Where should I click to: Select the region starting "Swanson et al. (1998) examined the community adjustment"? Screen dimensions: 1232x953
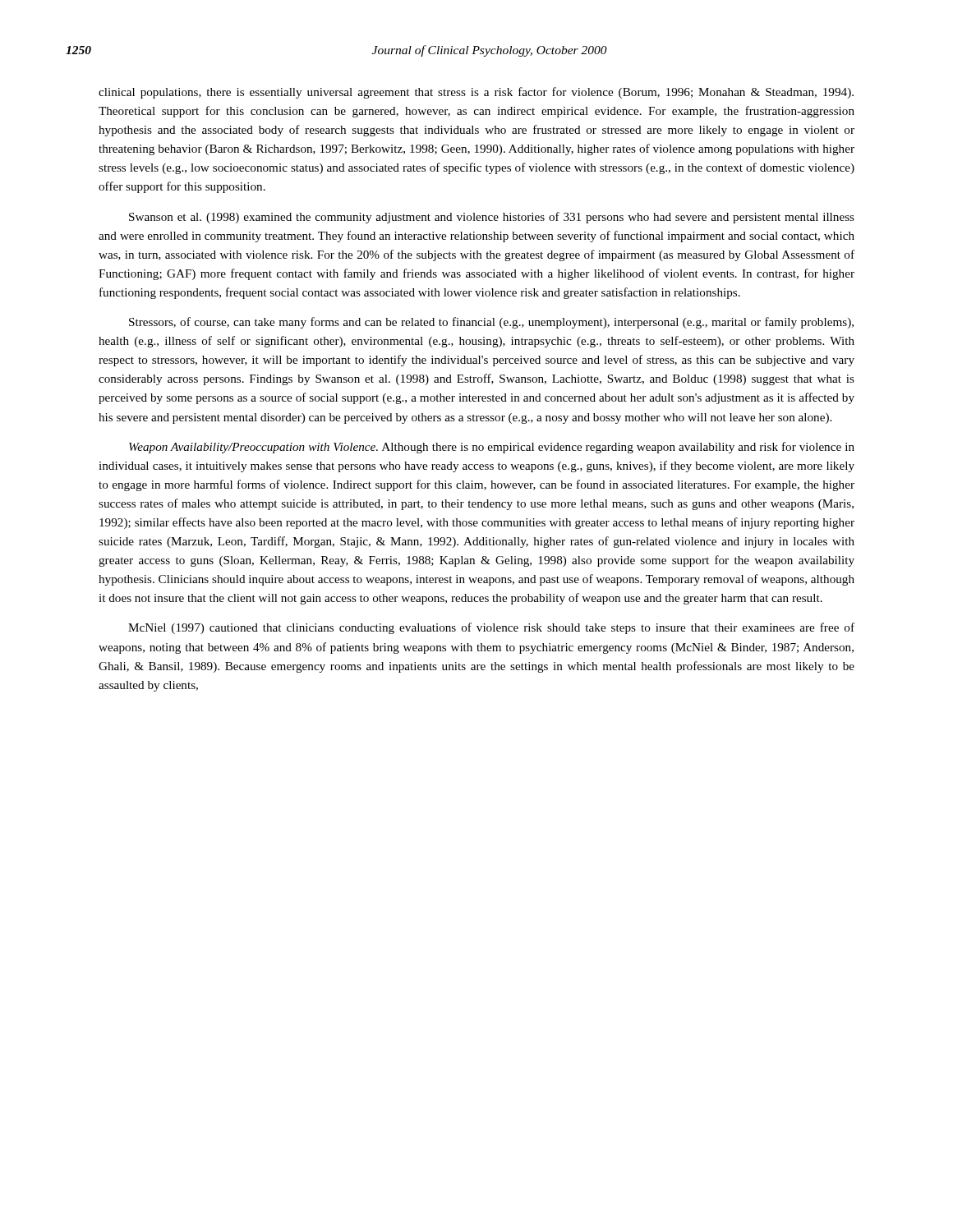[476, 254]
